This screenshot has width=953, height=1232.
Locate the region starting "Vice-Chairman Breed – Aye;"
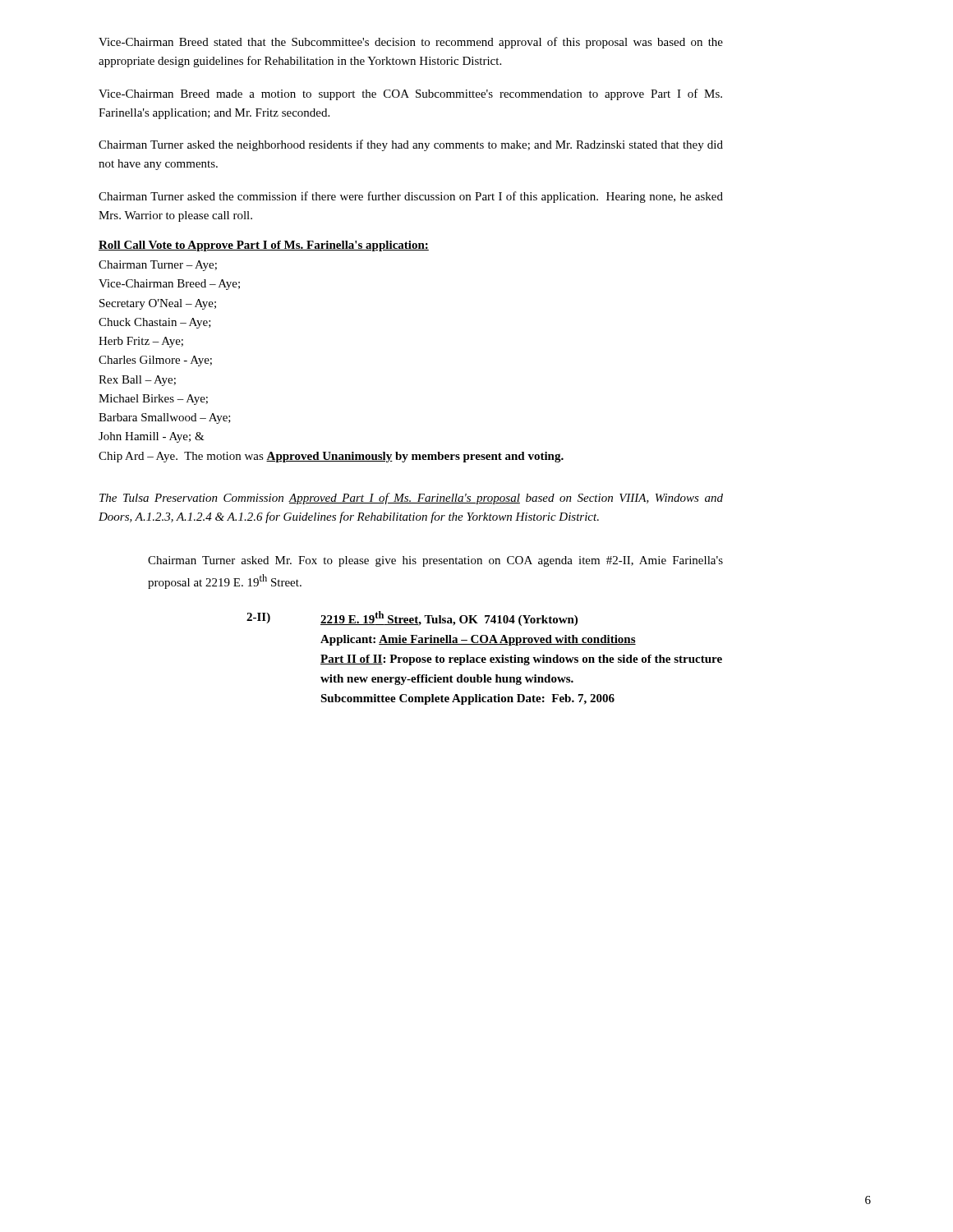pyautogui.click(x=170, y=284)
